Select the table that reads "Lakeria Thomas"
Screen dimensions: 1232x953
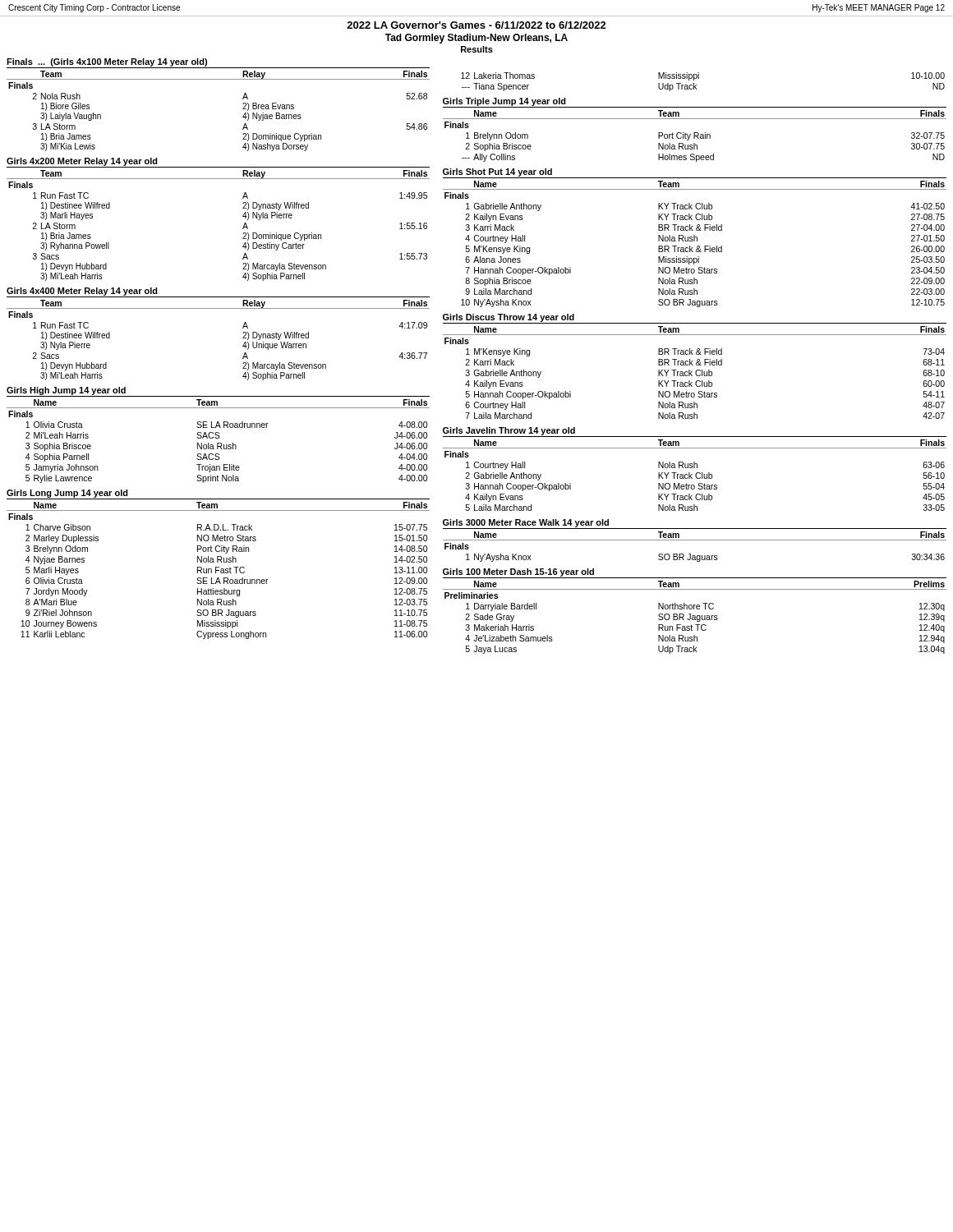click(x=694, y=81)
